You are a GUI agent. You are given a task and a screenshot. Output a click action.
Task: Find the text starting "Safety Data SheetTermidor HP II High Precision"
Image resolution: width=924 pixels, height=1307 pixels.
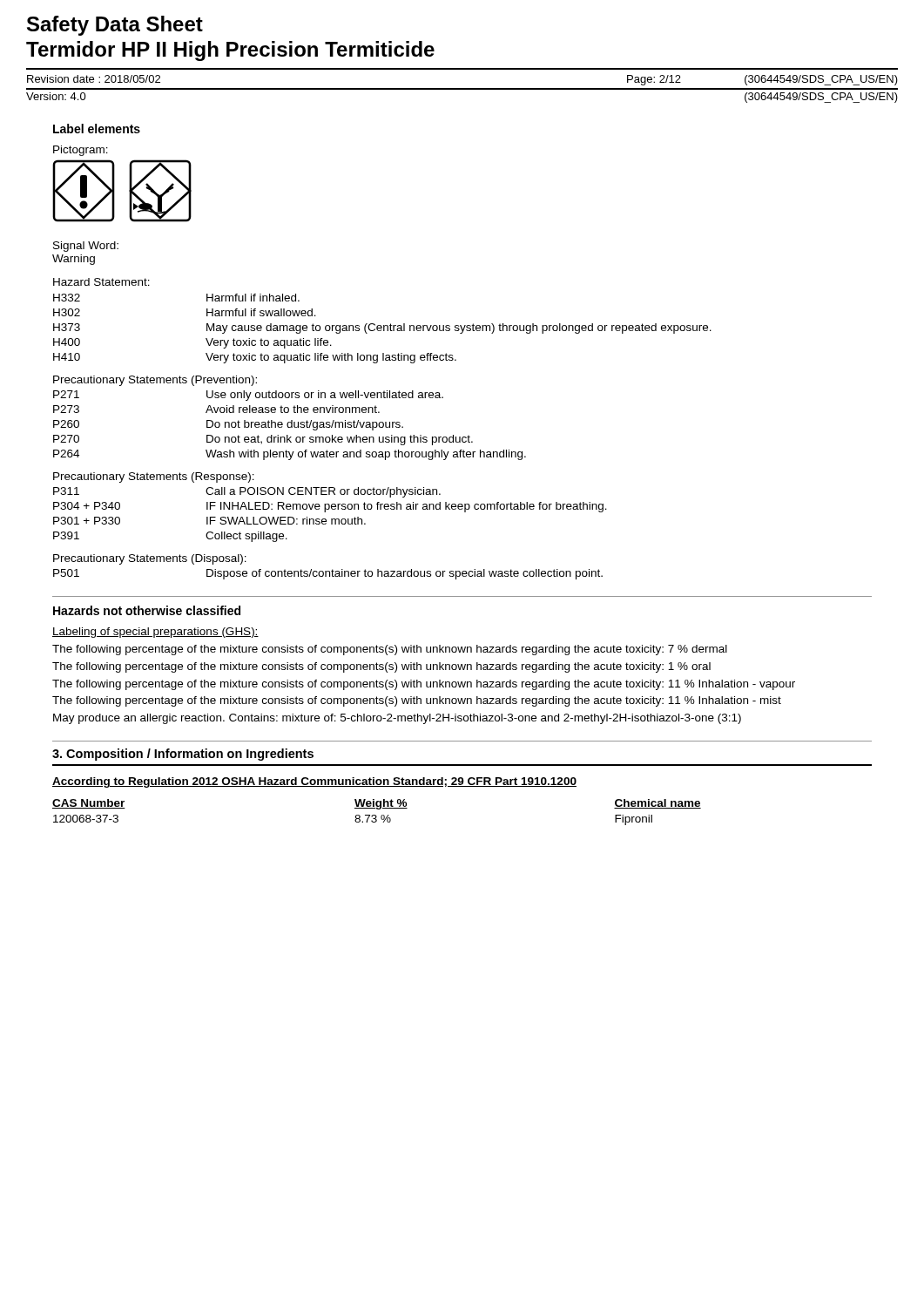pyautogui.click(x=231, y=37)
